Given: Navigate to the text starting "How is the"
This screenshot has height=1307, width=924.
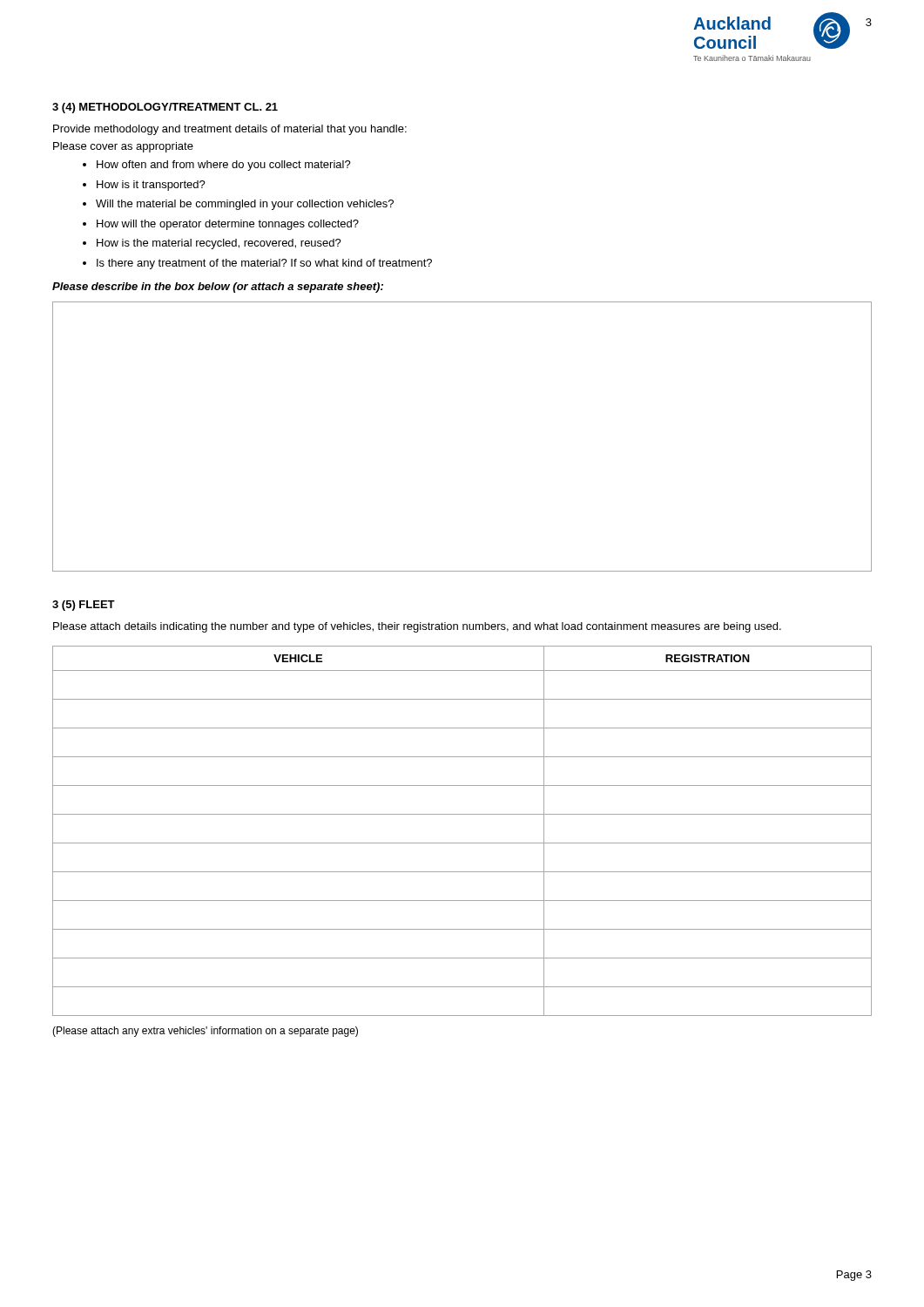Looking at the screenshot, I should [x=219, y=243].
